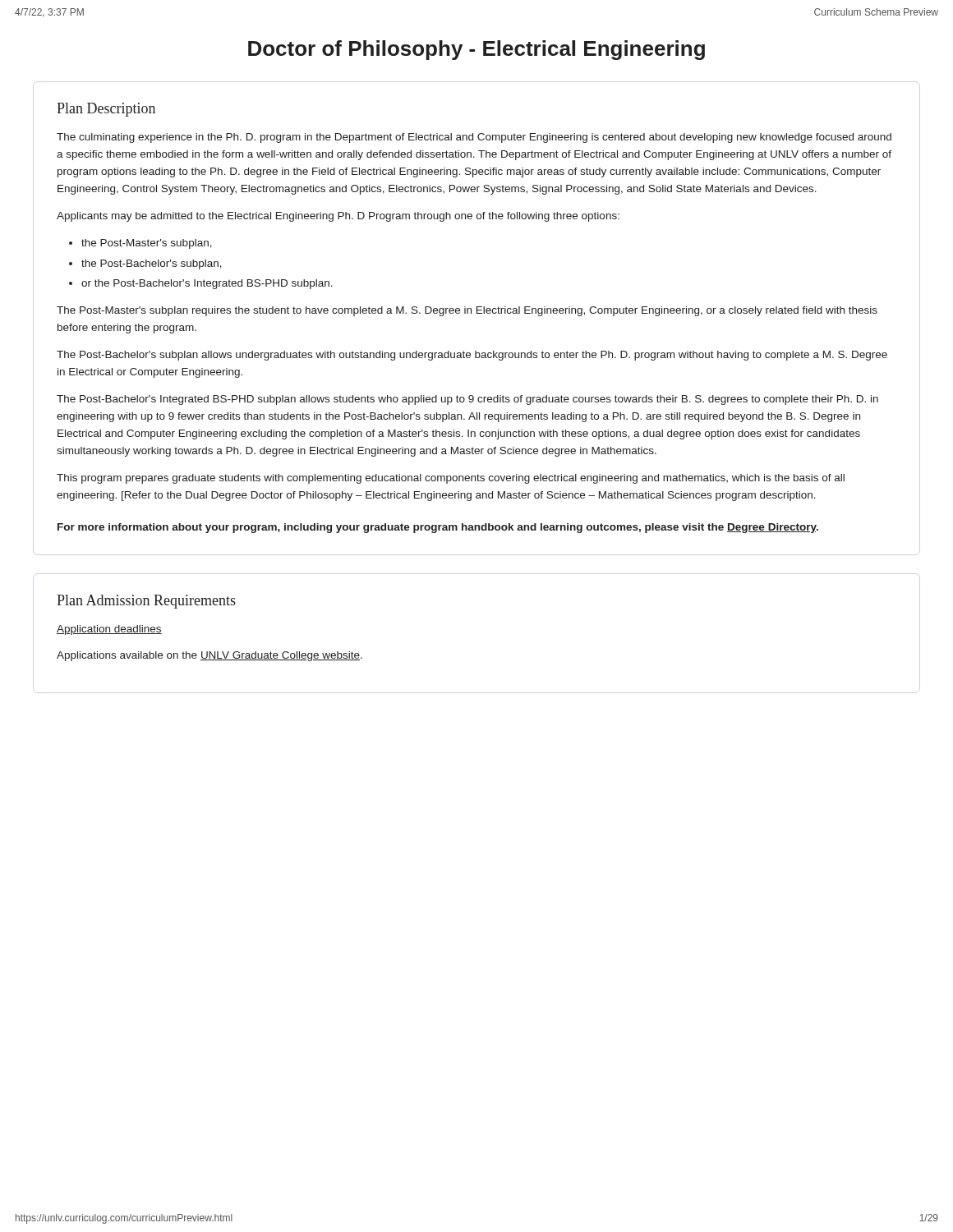Image resolution: width=953 pixels, height=1232 pixels.
Task: Point to the block starting "The Post-Bachelor's subplan allows undergraduates"
Action: click(472, 363)
